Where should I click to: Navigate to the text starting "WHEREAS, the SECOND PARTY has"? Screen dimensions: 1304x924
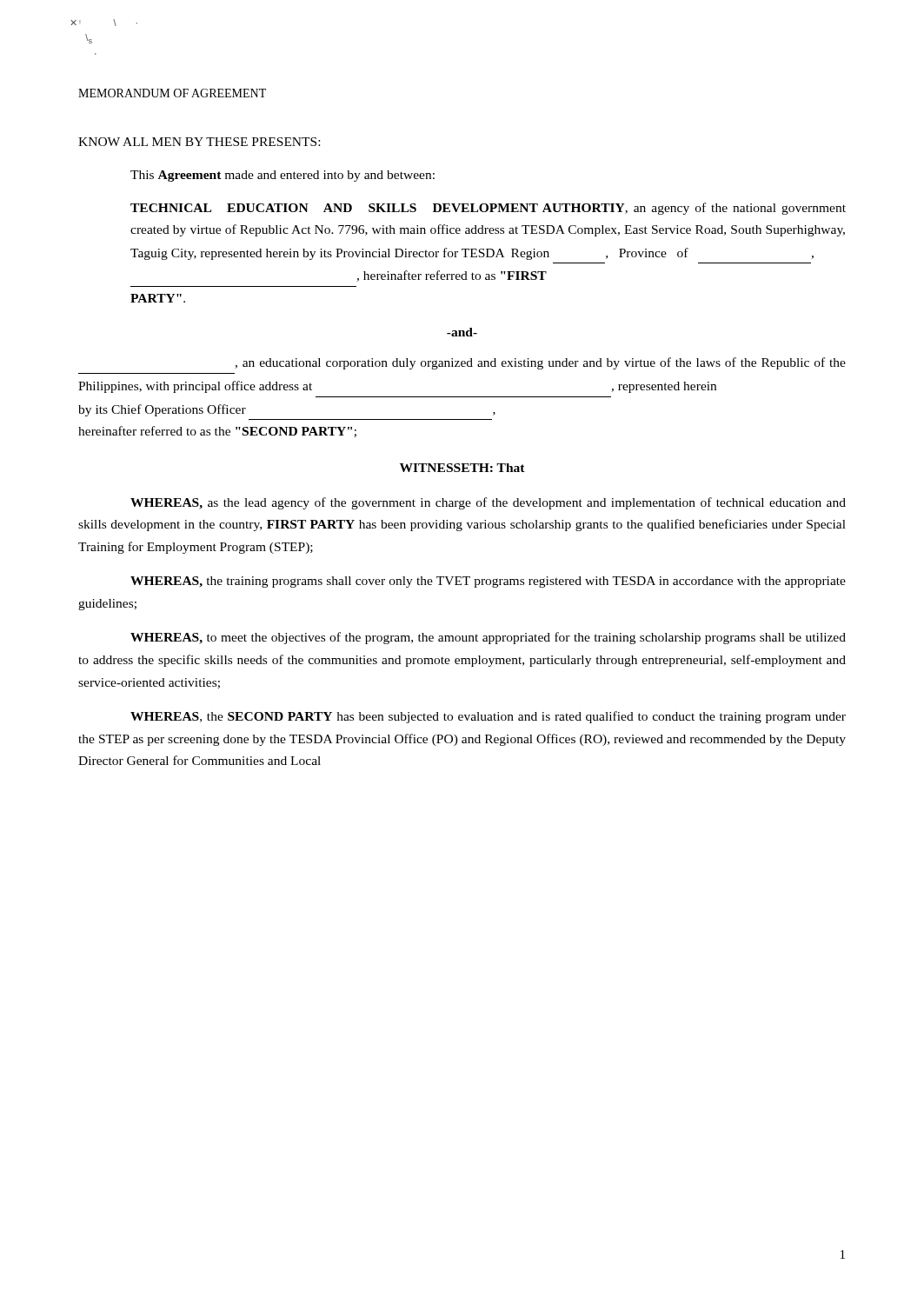point(462,738)
